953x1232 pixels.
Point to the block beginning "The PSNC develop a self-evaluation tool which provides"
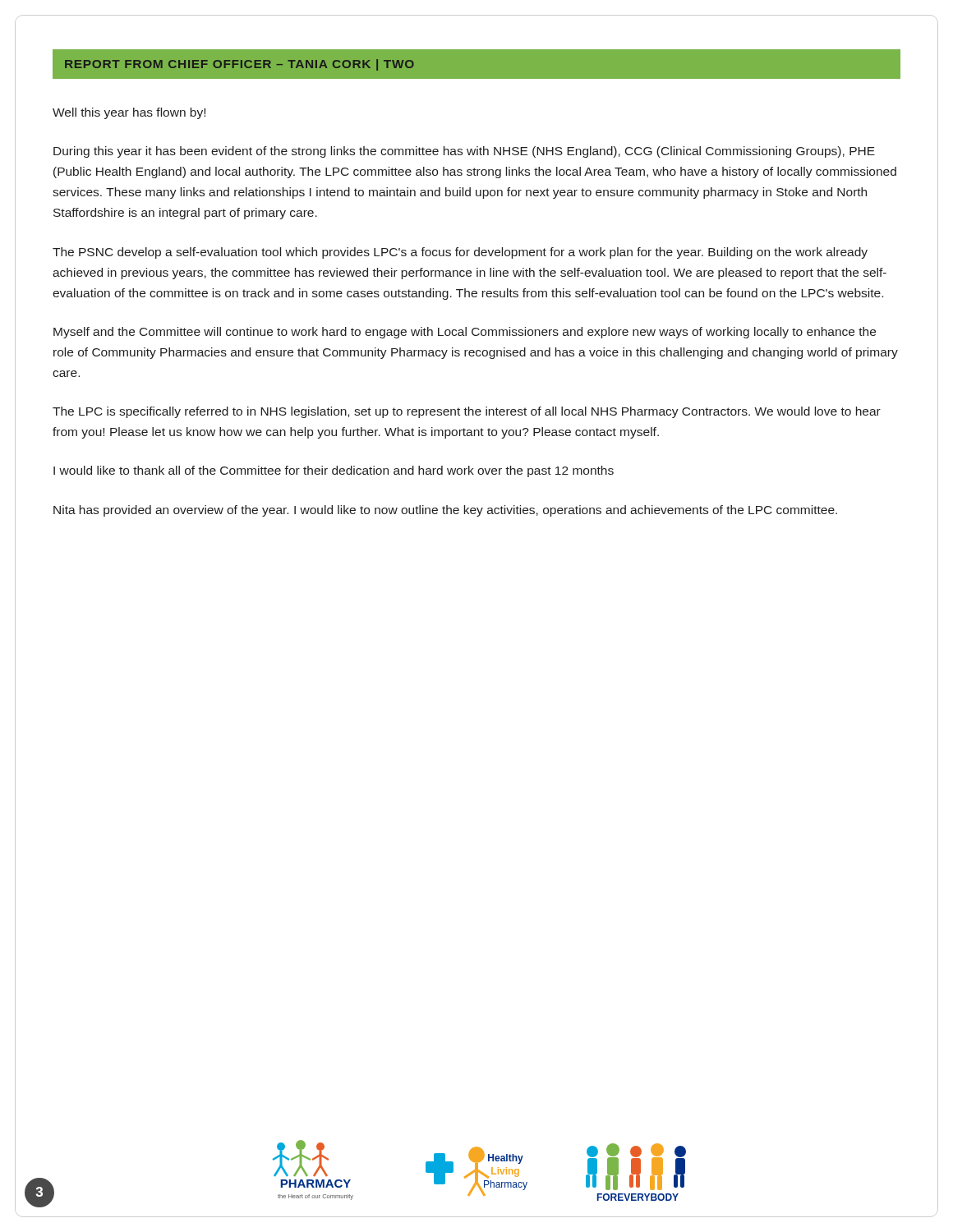[470, 272]
